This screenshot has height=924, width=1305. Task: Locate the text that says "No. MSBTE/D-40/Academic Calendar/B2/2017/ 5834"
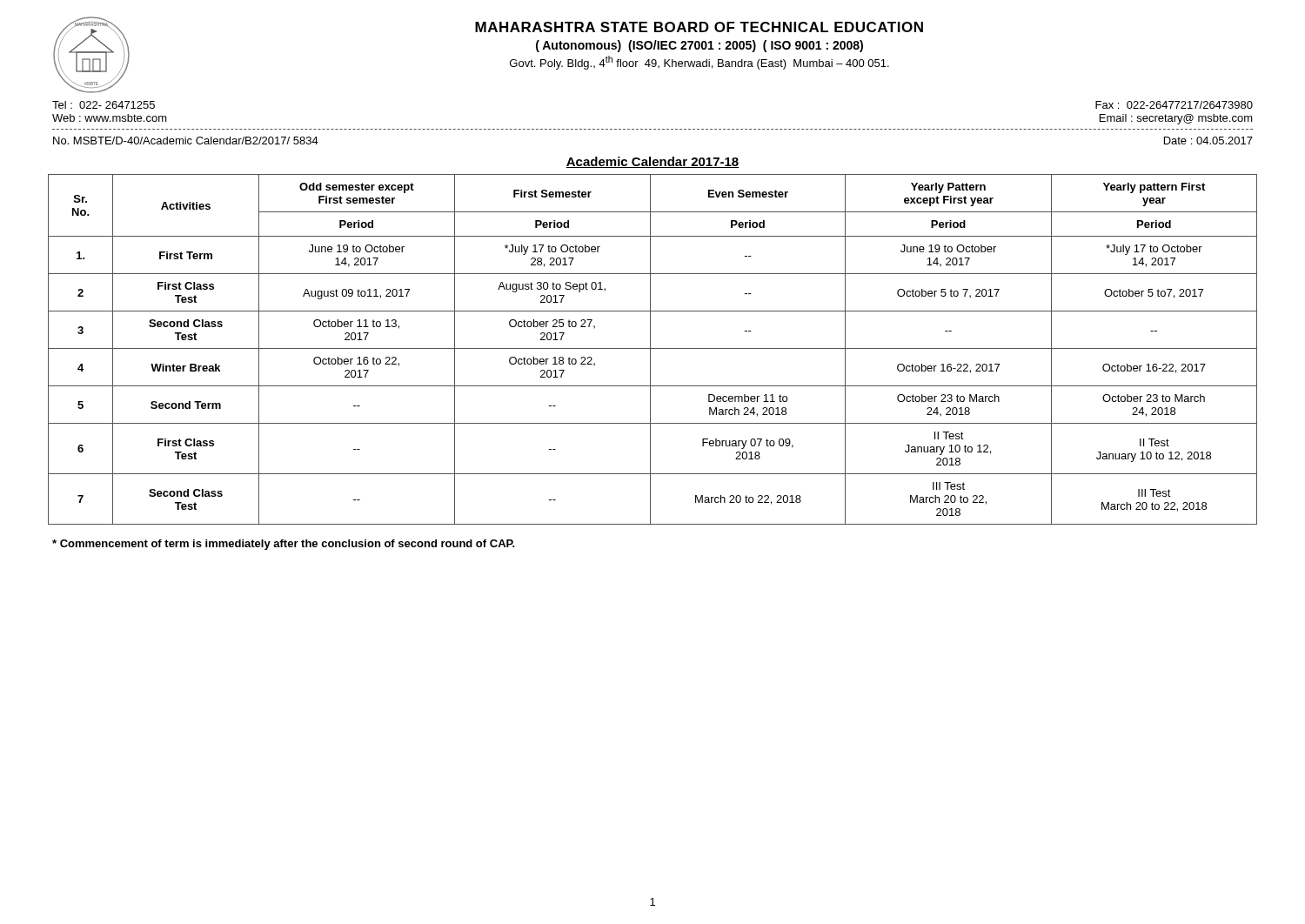click(x=185, y=140)
